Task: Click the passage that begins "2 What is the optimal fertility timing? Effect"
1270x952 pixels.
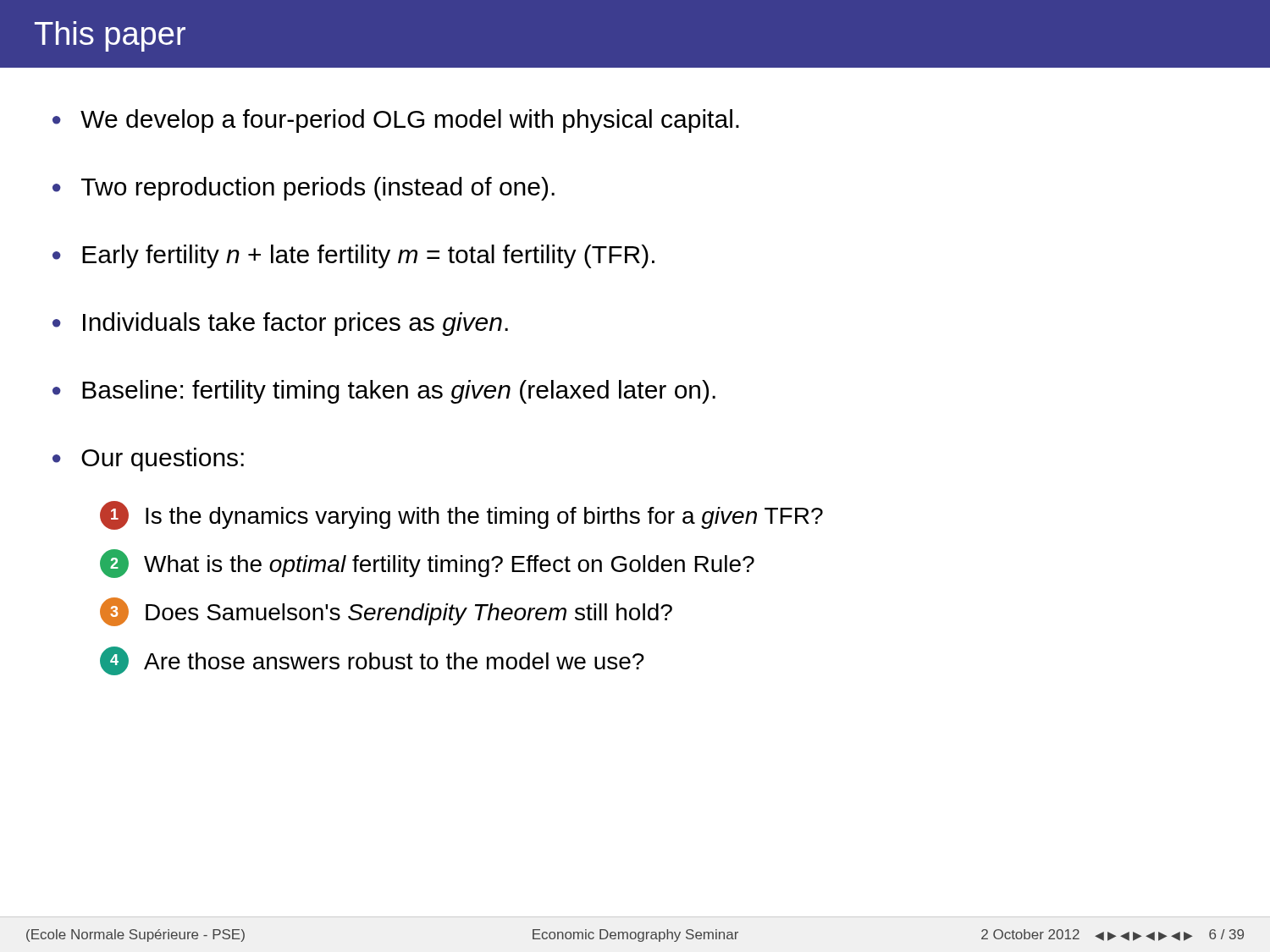Action: pyautogui.click(x=427, y=564)
